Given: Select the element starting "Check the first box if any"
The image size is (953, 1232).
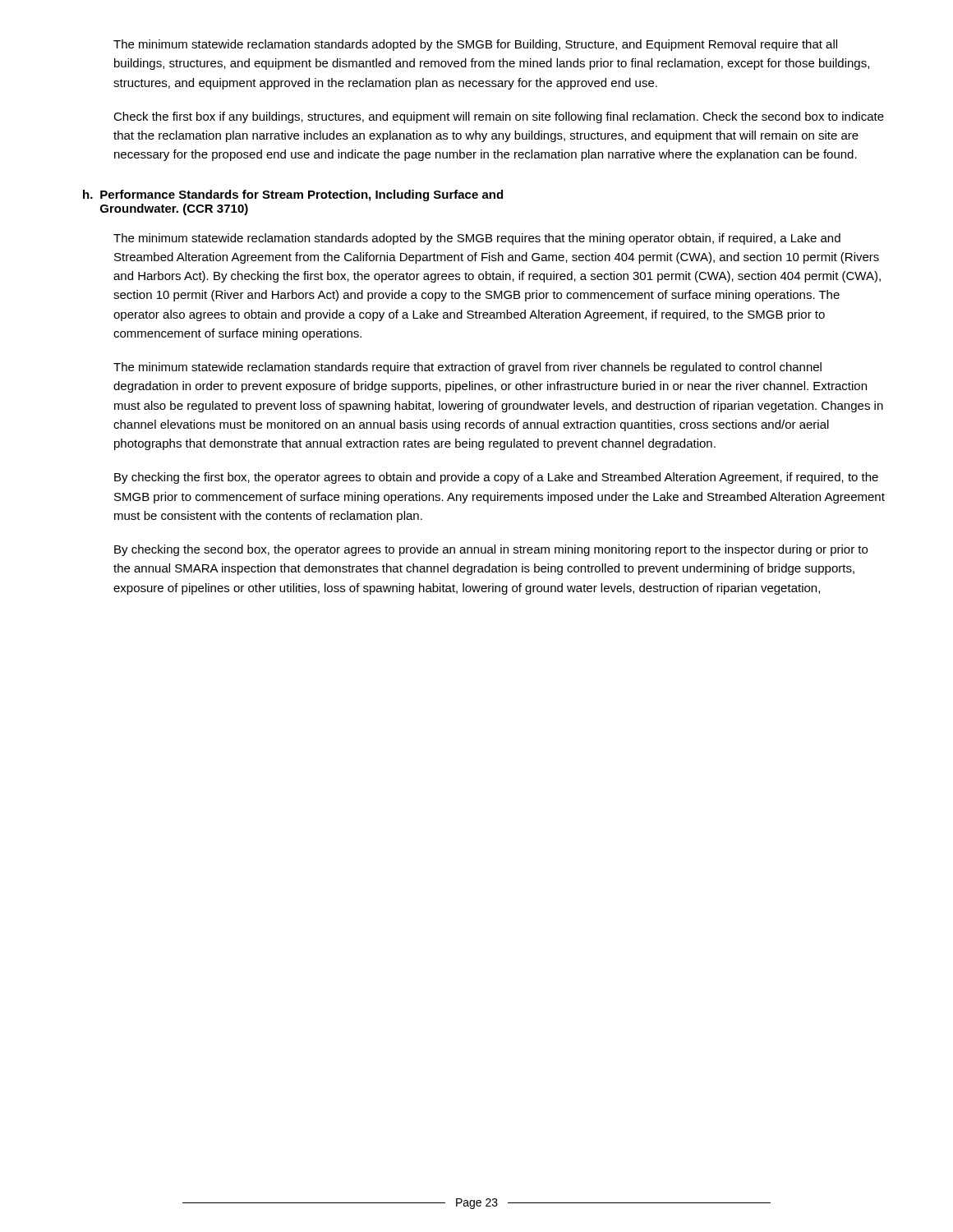Looking at the screenshot, I should [499, 135].
